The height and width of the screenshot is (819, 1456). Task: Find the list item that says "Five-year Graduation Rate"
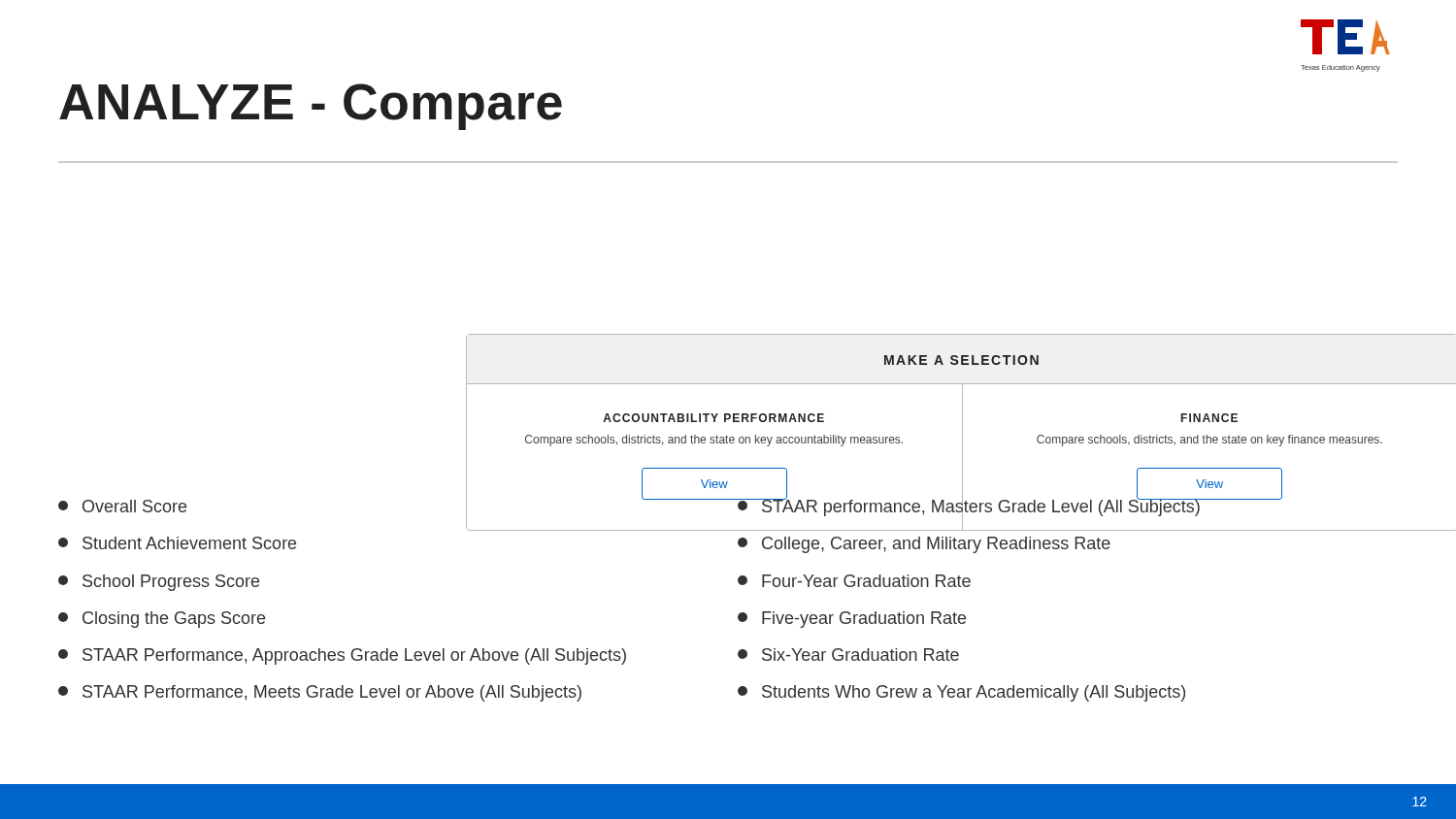pyautogui.click(x=852, y=618)
